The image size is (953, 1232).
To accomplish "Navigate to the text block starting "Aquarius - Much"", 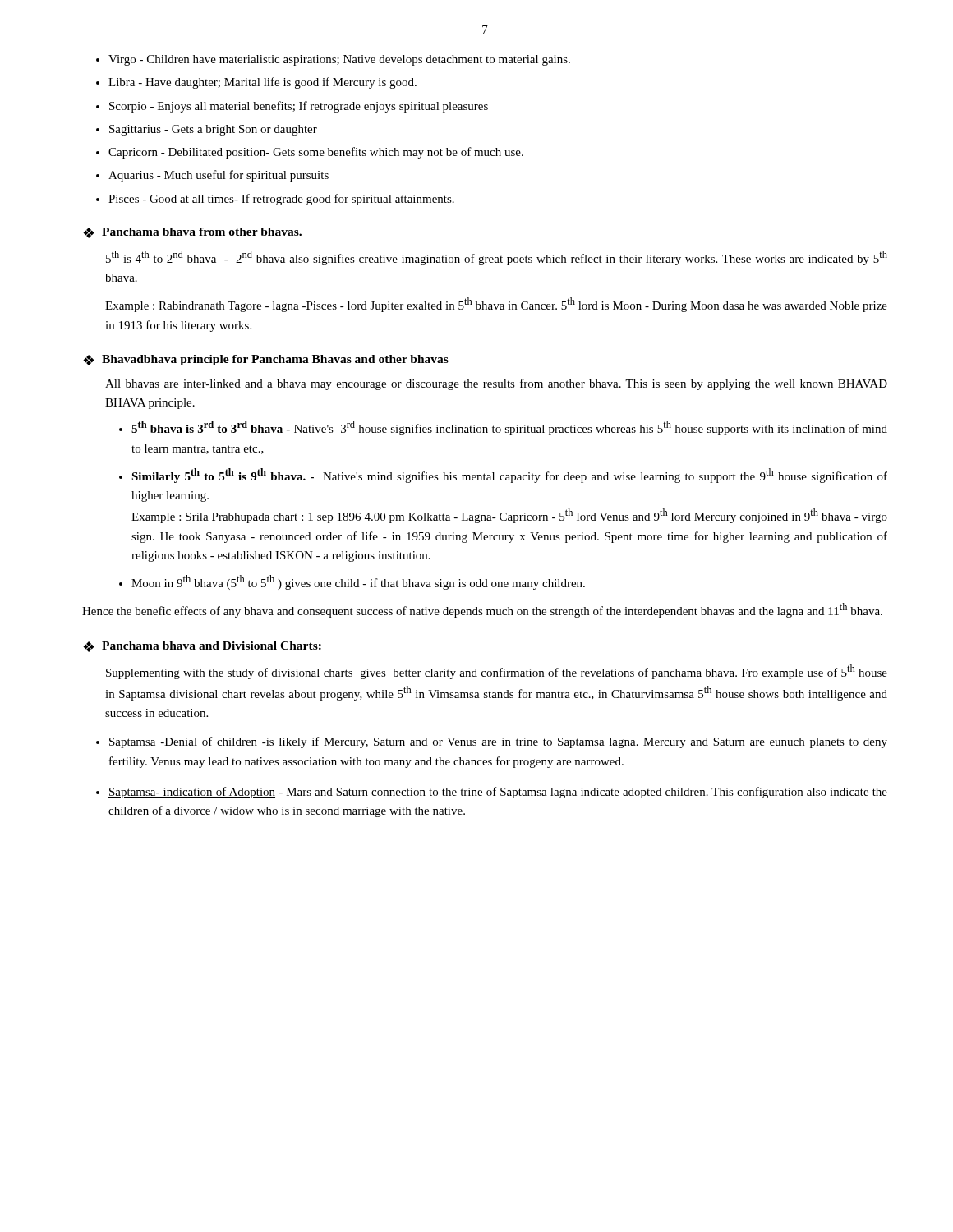I will pos(219,175).
